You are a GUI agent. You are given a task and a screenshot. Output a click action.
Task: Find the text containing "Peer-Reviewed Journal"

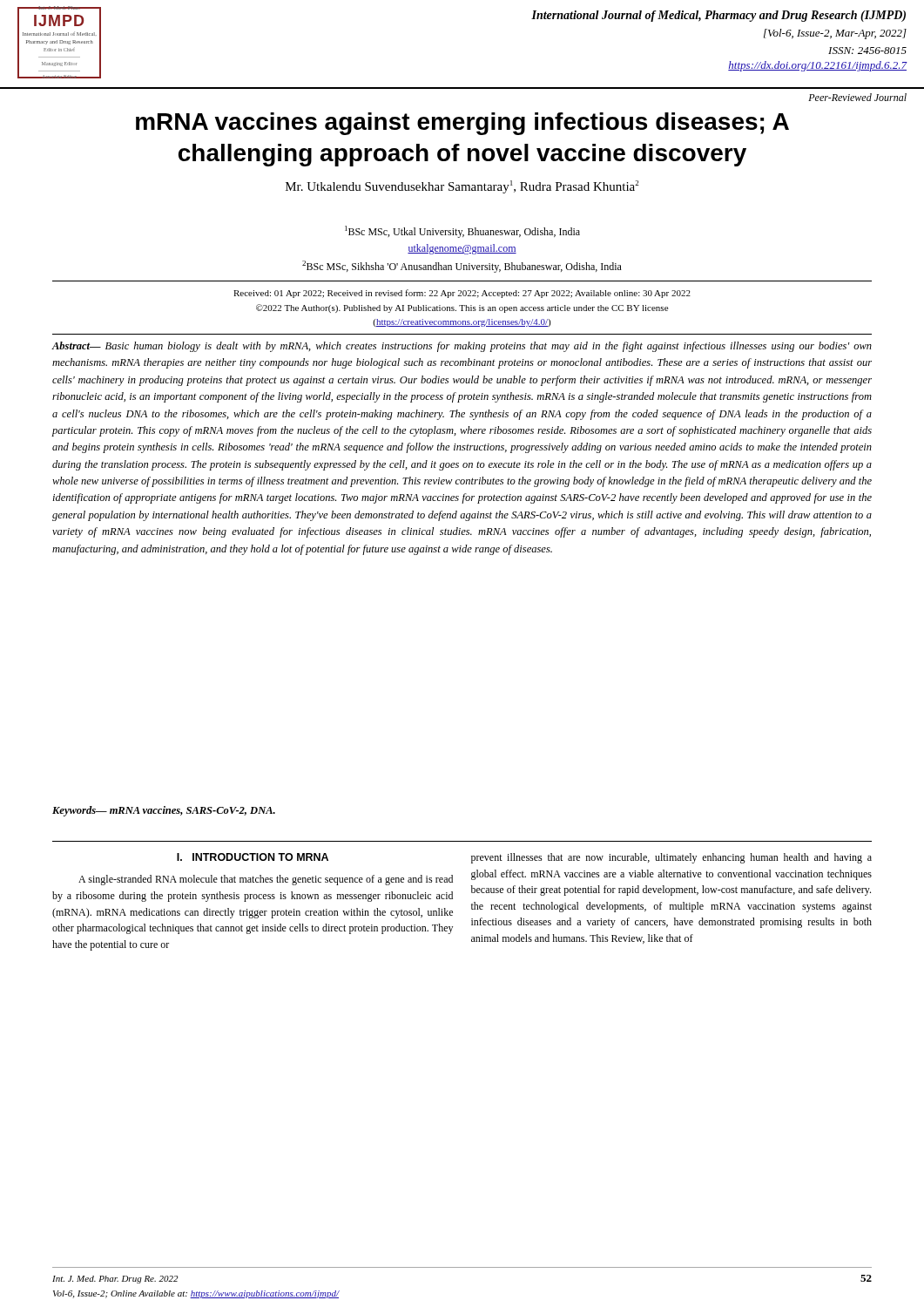pyautogui.click(x=857, y=98)
